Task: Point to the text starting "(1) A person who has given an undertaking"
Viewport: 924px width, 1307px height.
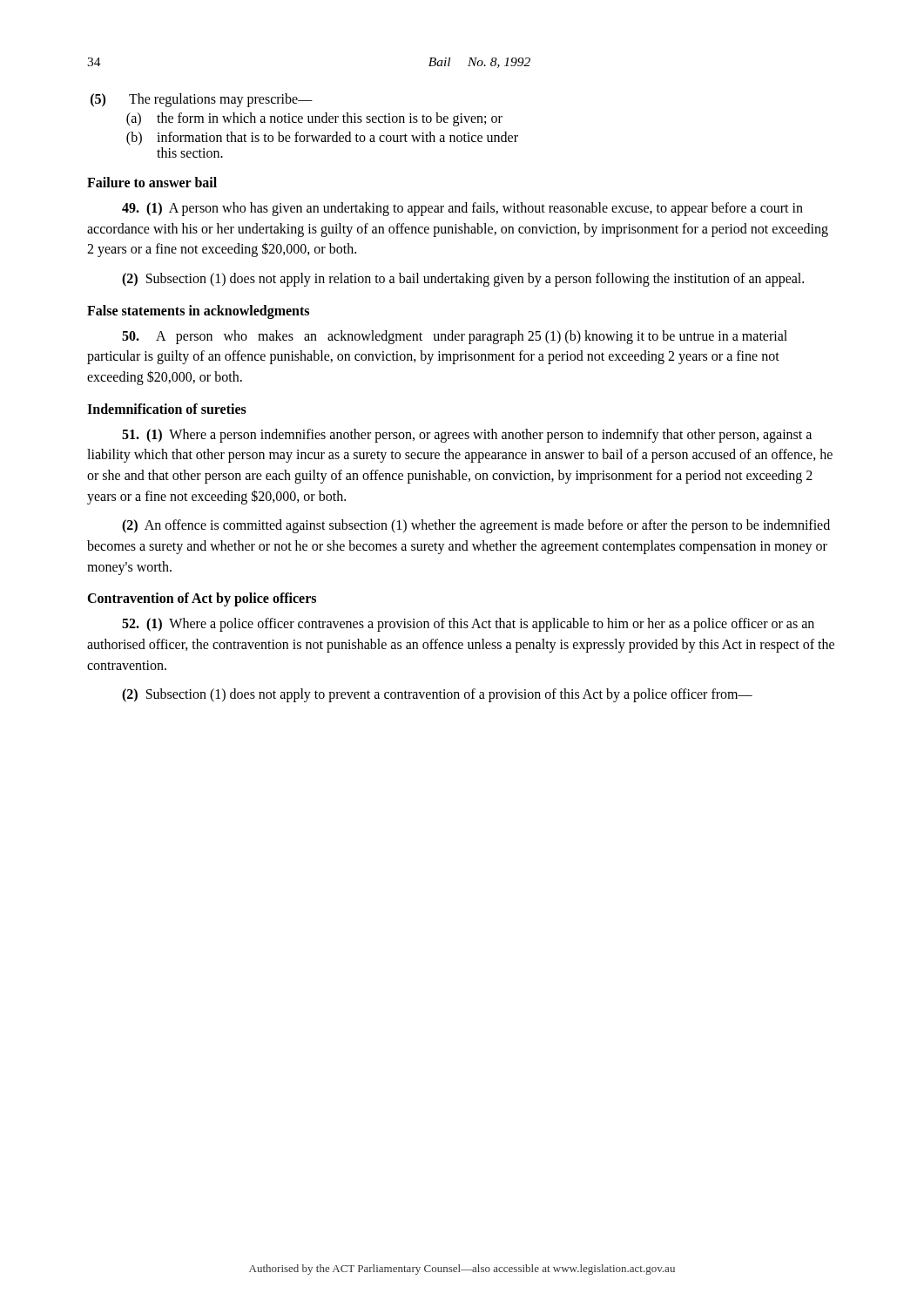Action: [458, 228]
